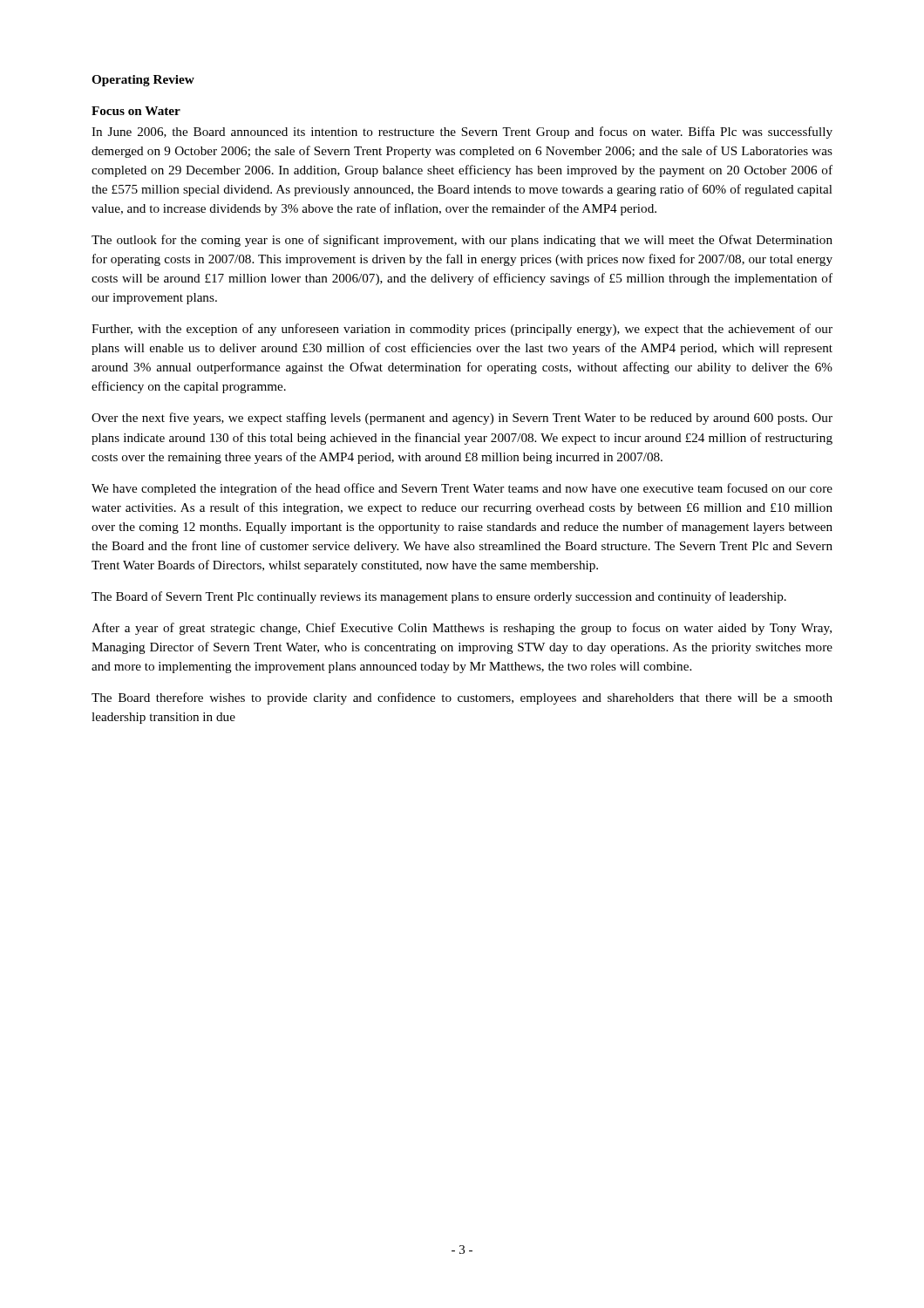This screenshot has width=924, height=1308.
Task: Point to the block beginning "Over the next five"
Action: (x=462, y=437)
